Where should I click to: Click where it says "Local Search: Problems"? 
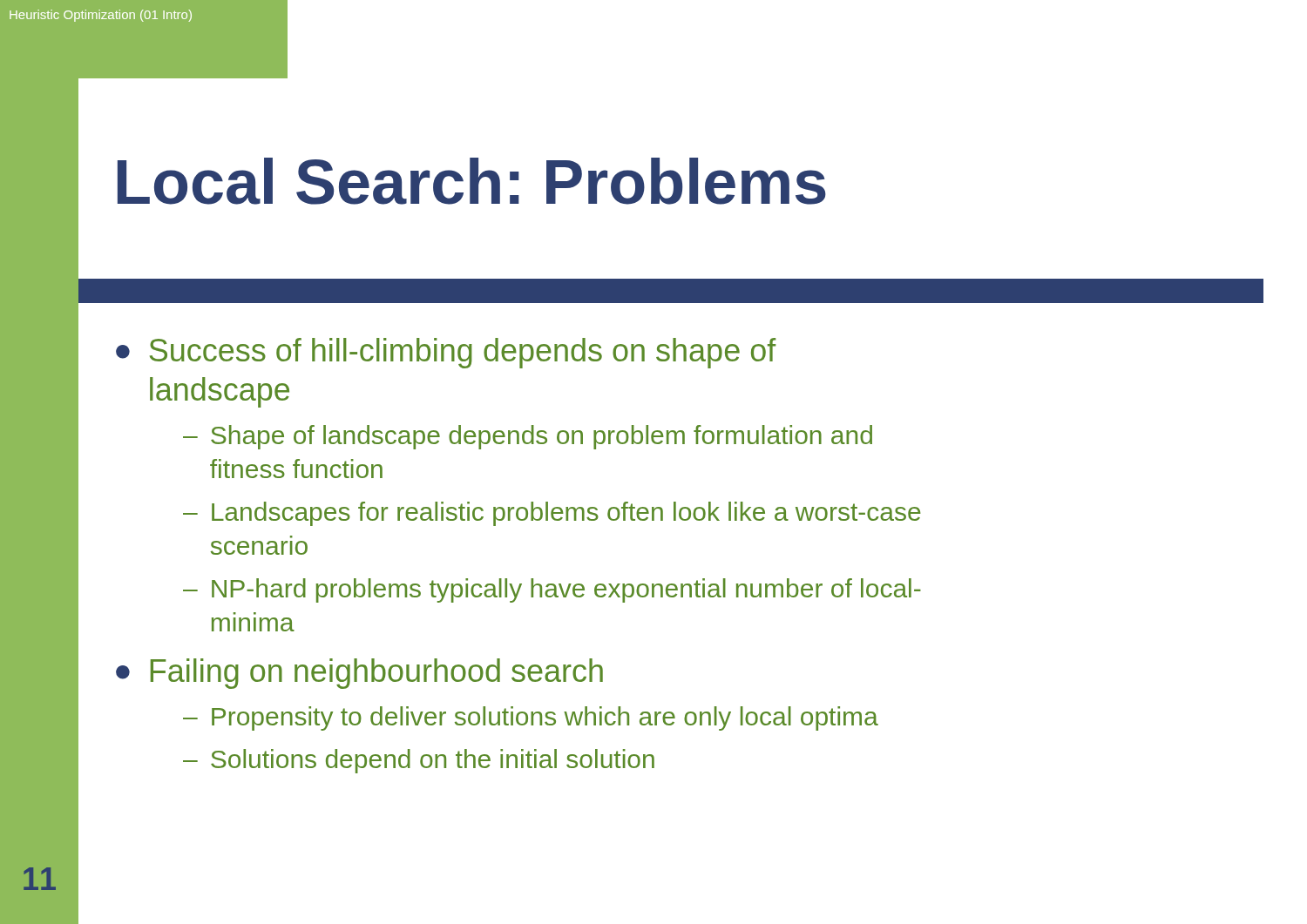pos(680,183)
